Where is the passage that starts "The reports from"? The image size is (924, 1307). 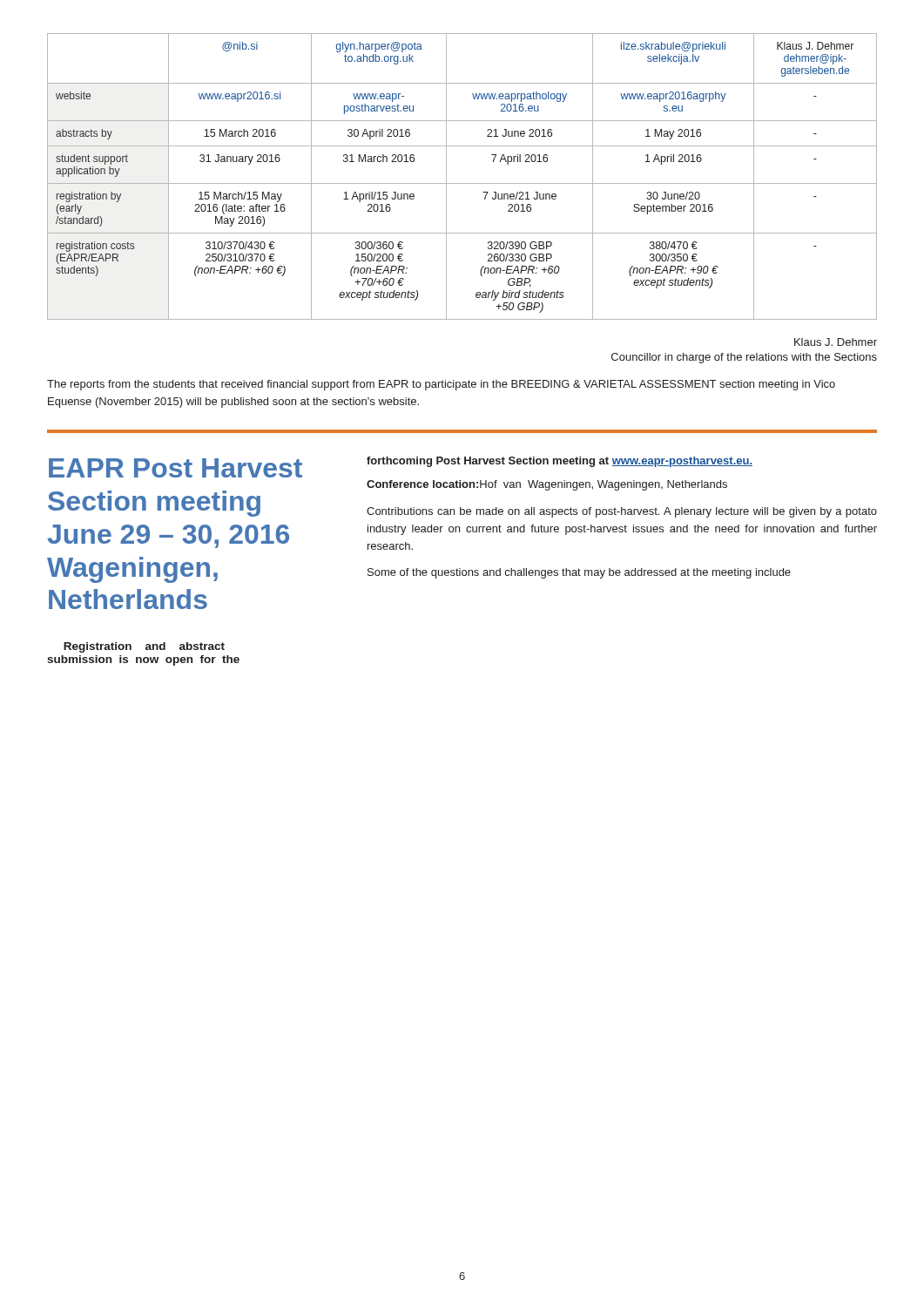(x=441, y=393)
